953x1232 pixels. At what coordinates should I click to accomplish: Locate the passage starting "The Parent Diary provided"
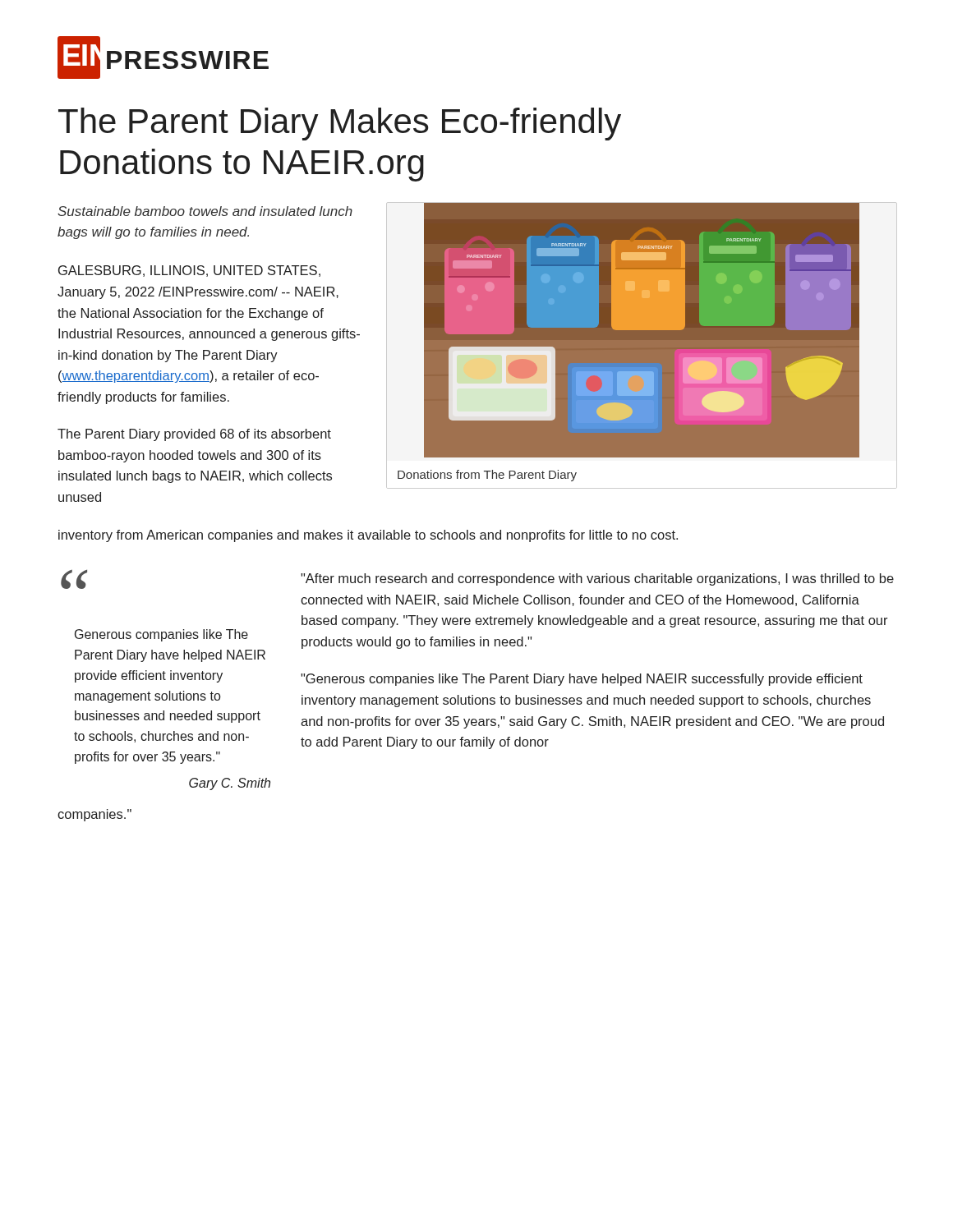coord(209,466)
